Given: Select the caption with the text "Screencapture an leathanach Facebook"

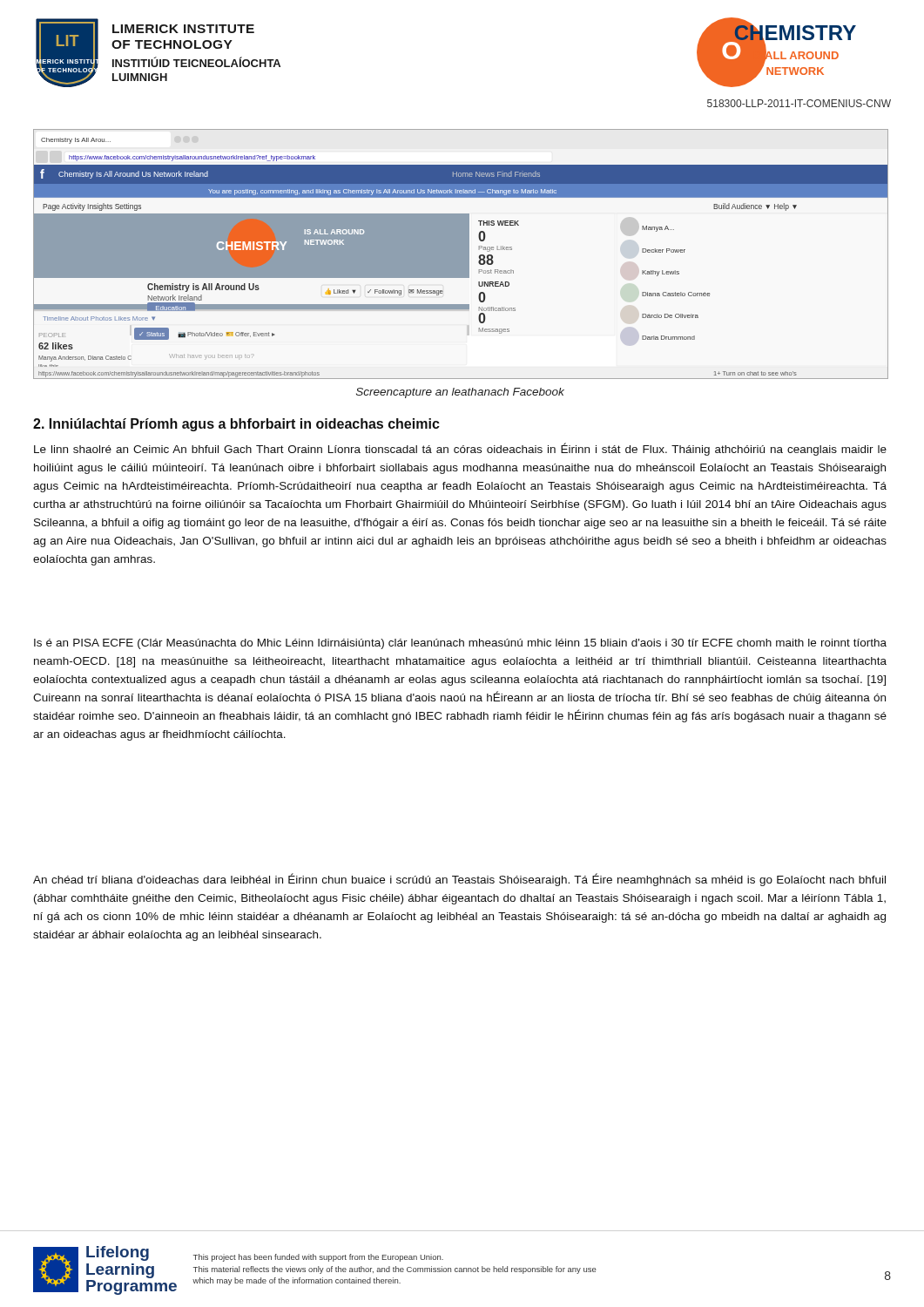Looking at the screenshot, I should tap(460, 392).
